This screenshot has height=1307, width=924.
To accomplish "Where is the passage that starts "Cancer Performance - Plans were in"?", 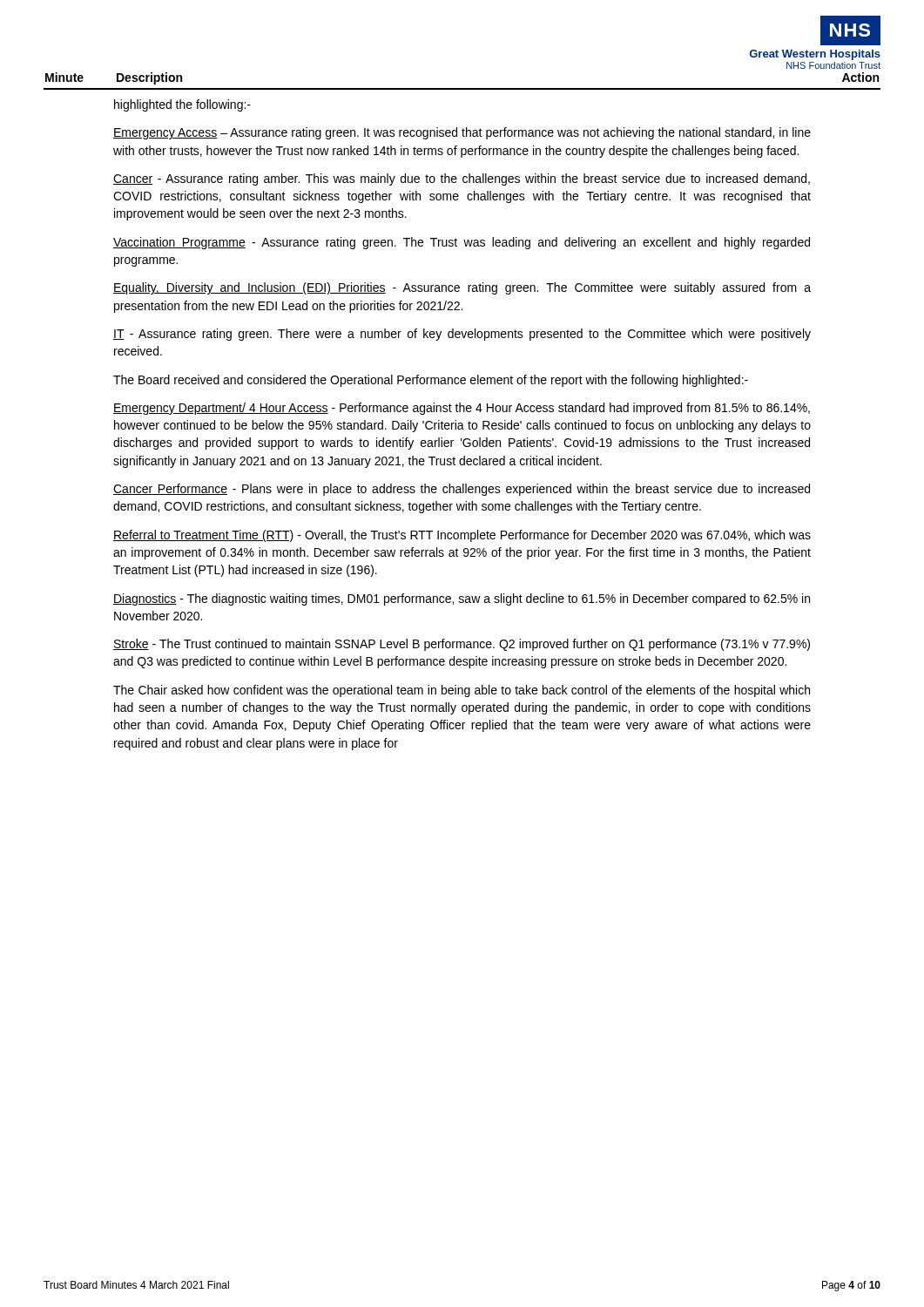I will (x=462, y=498).
